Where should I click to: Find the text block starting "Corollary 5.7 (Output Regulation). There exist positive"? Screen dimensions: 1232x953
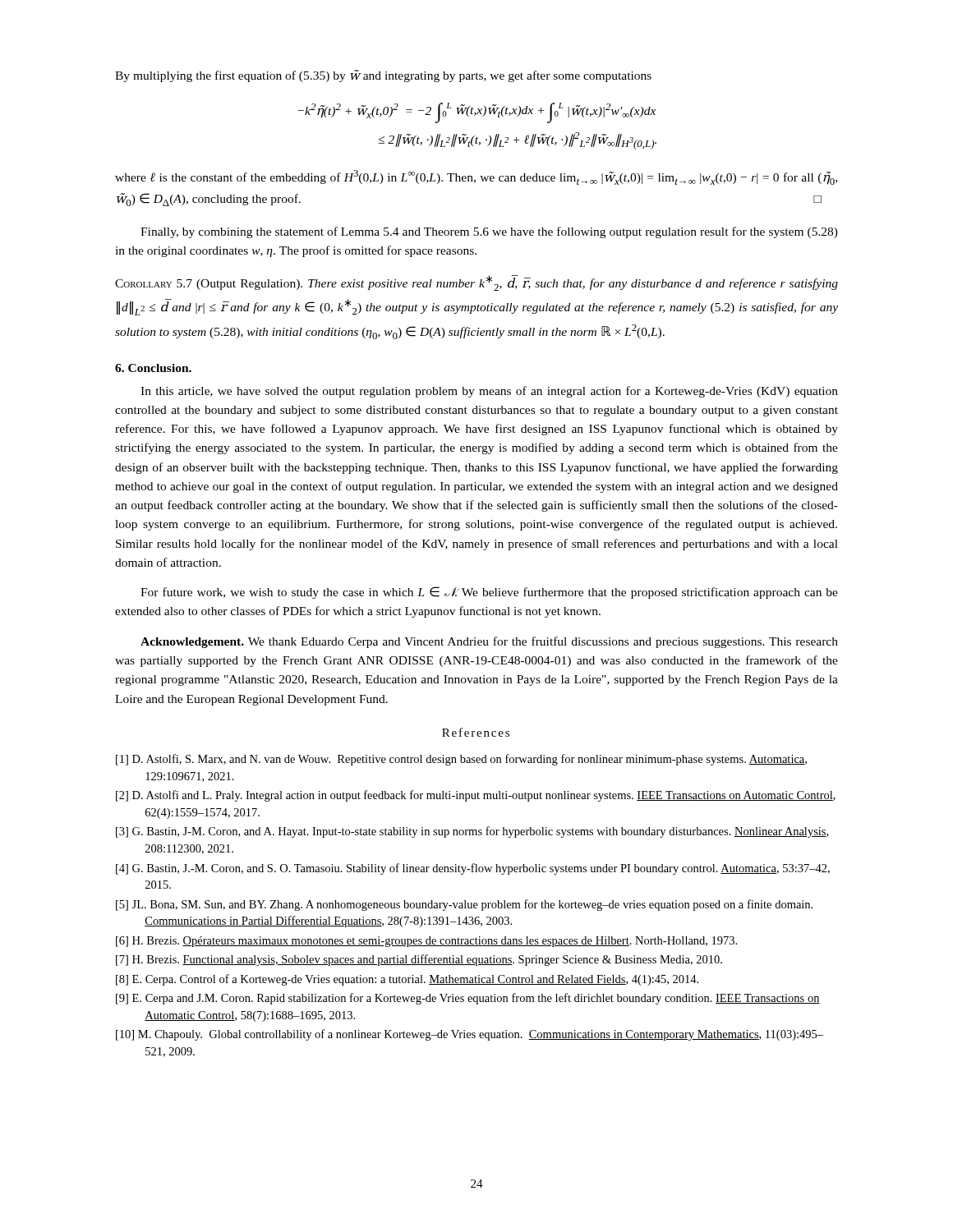click(476, 307)
